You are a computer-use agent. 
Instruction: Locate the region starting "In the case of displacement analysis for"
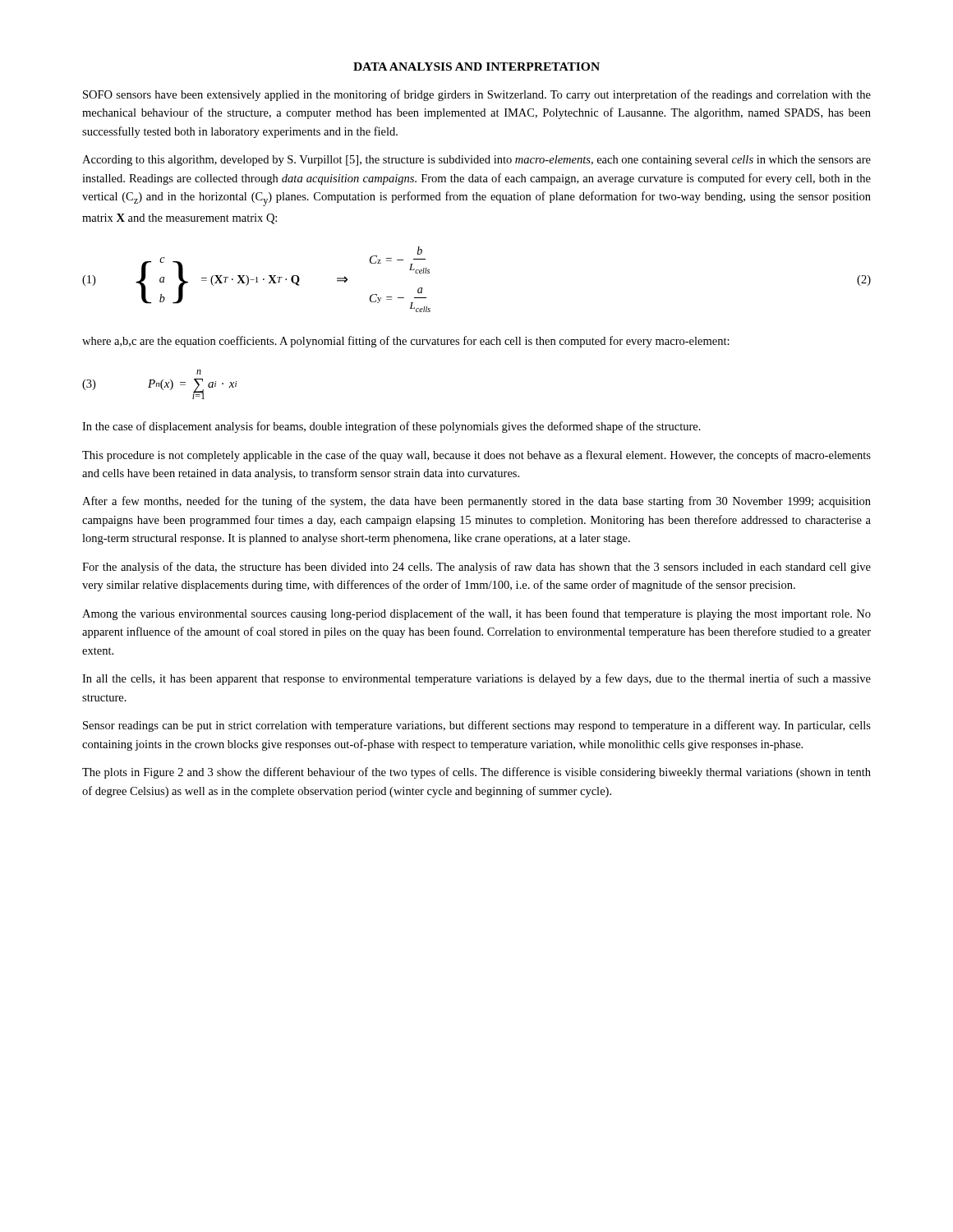392,426
